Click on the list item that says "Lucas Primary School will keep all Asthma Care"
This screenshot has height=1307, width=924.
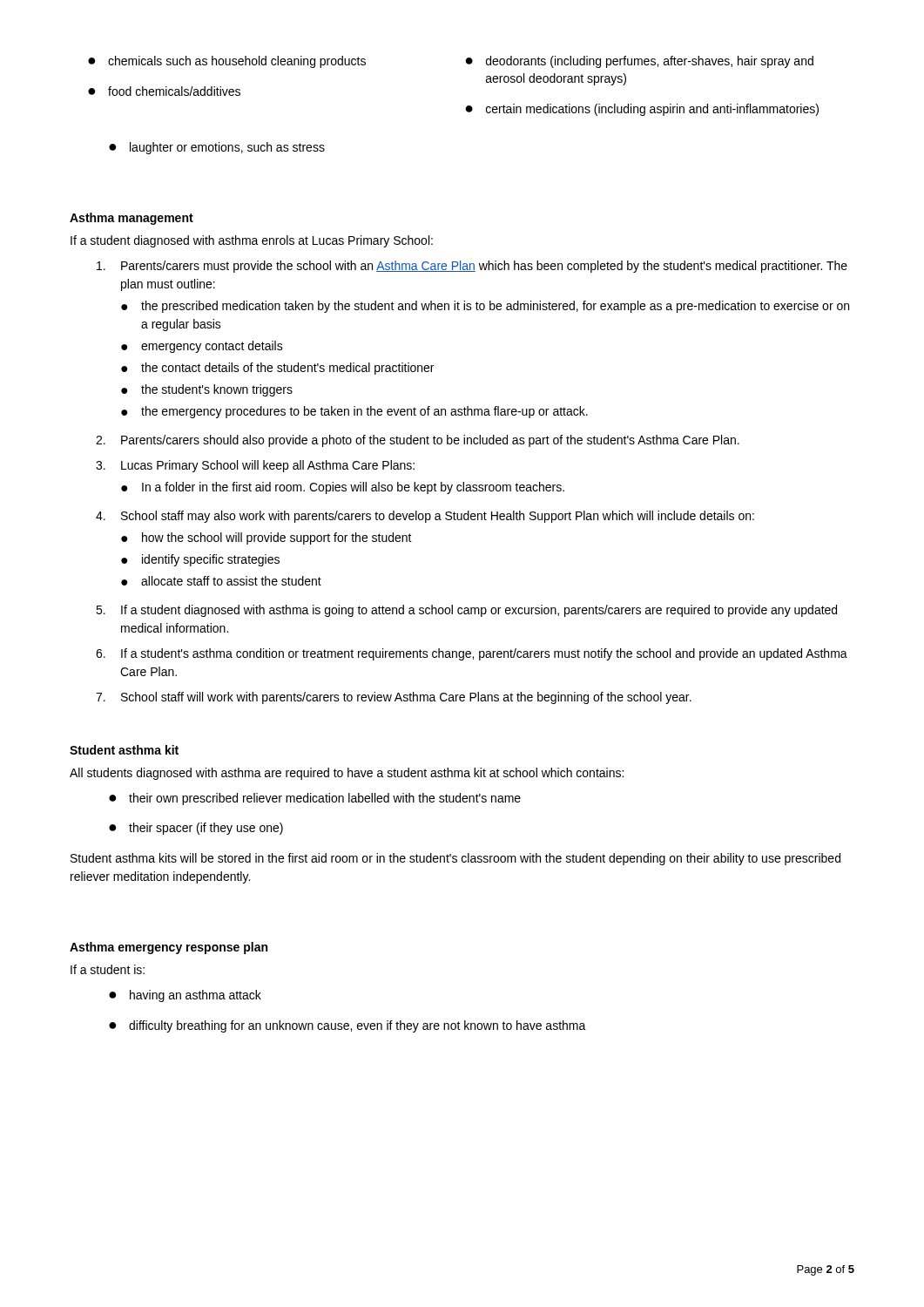487,478
